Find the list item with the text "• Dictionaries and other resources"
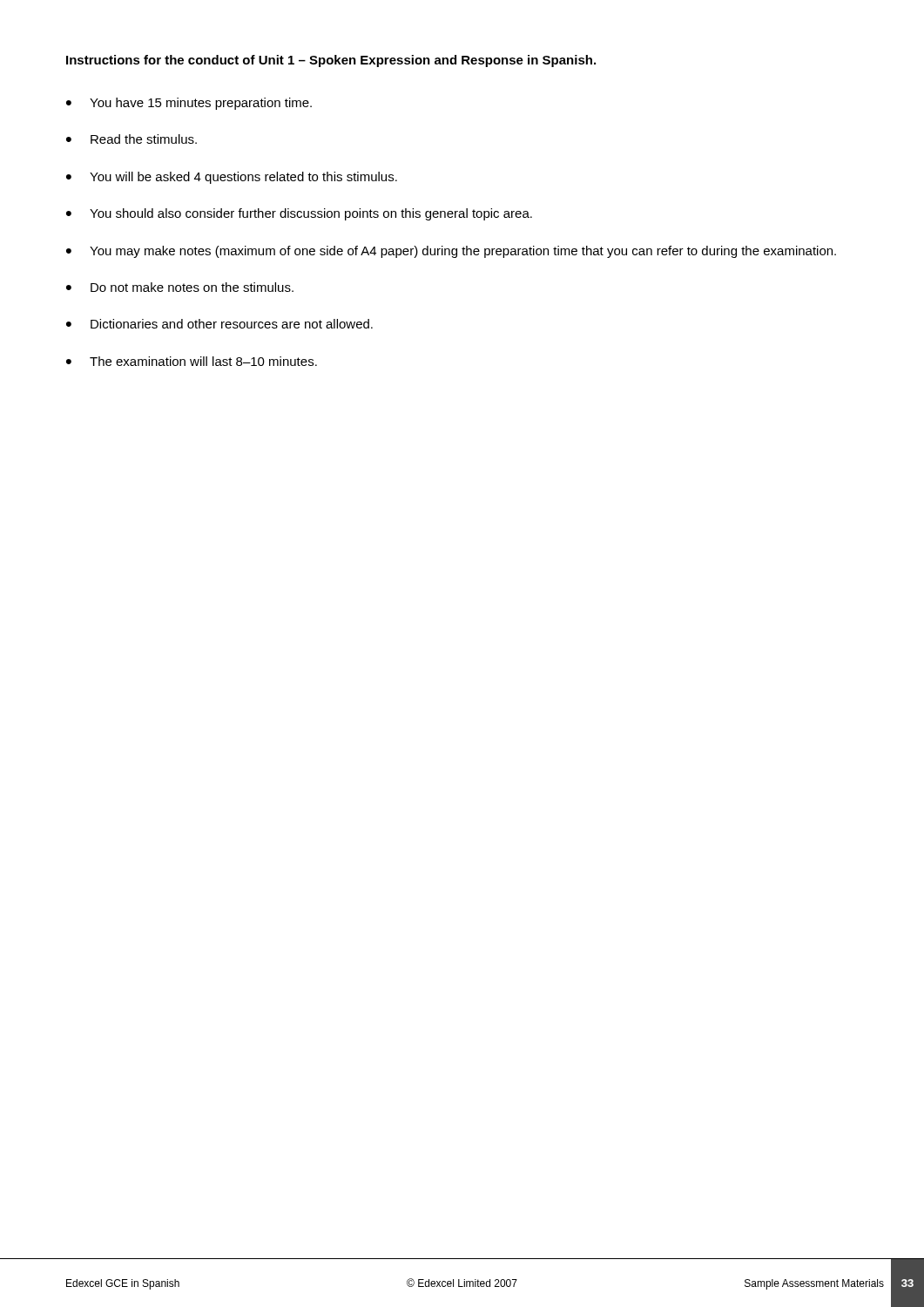 (219, 324)
